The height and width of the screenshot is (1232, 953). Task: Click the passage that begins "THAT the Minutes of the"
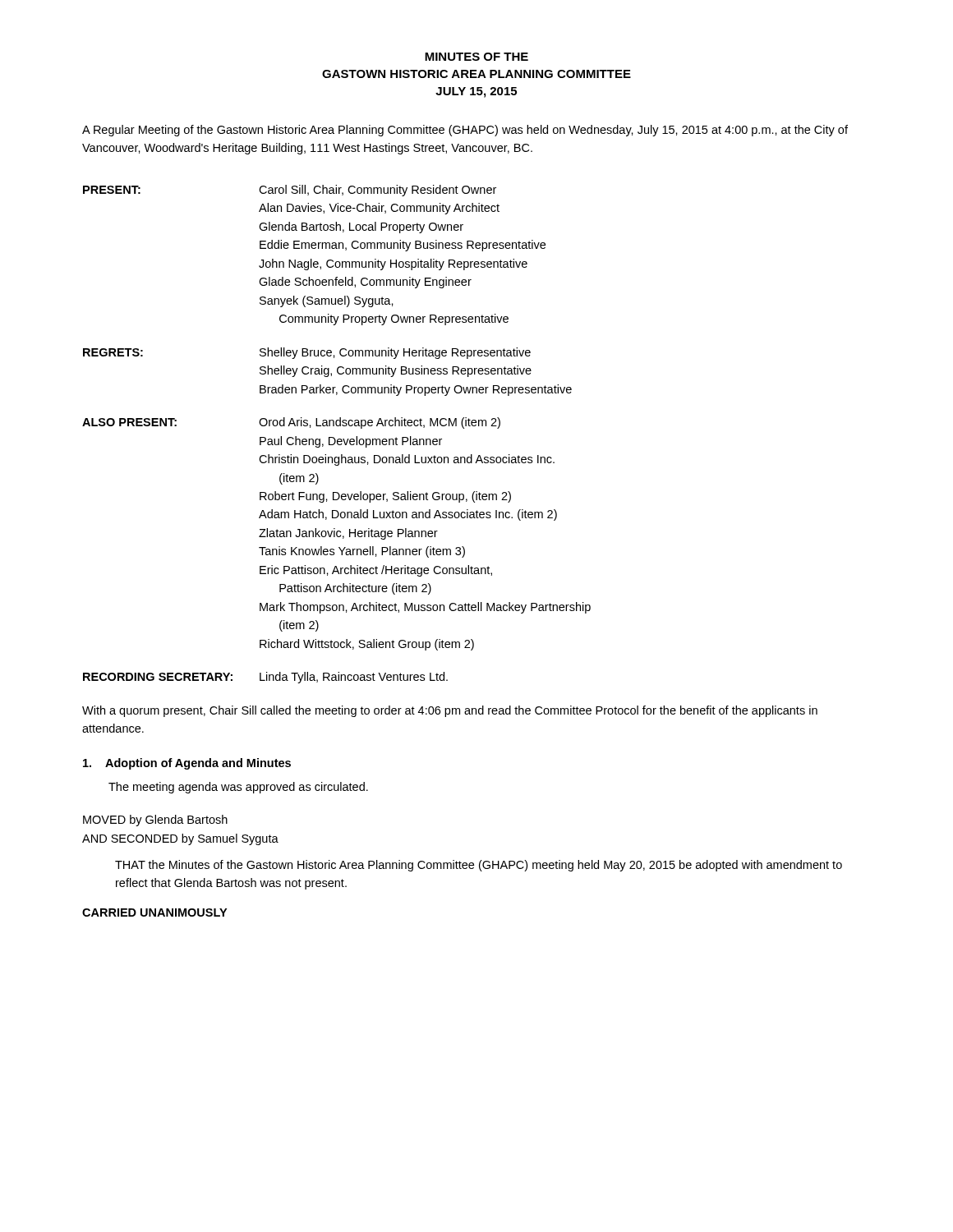pos(479,874)
